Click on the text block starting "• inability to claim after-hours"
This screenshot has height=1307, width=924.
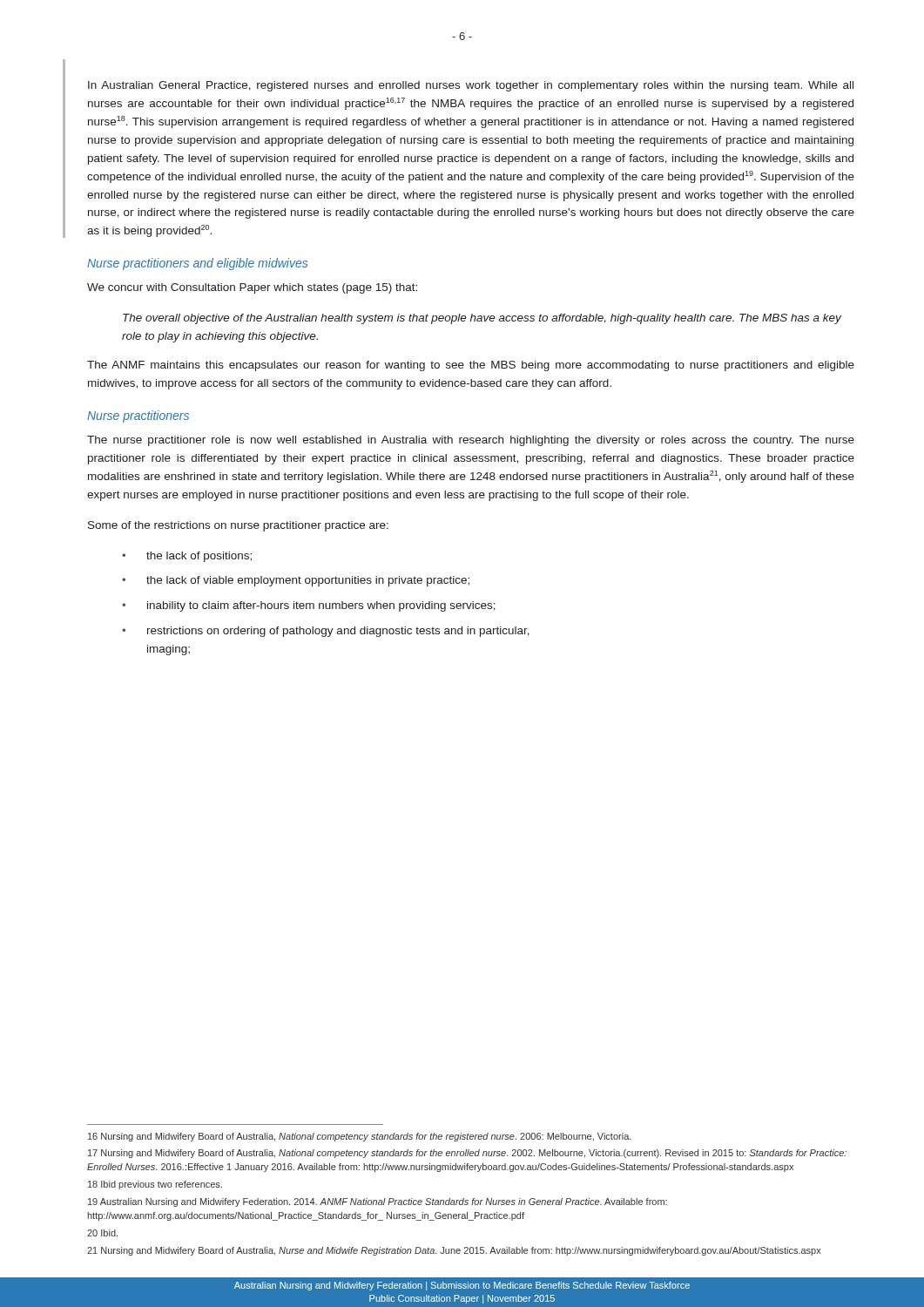pyautogui.click(x=488, y=606)
